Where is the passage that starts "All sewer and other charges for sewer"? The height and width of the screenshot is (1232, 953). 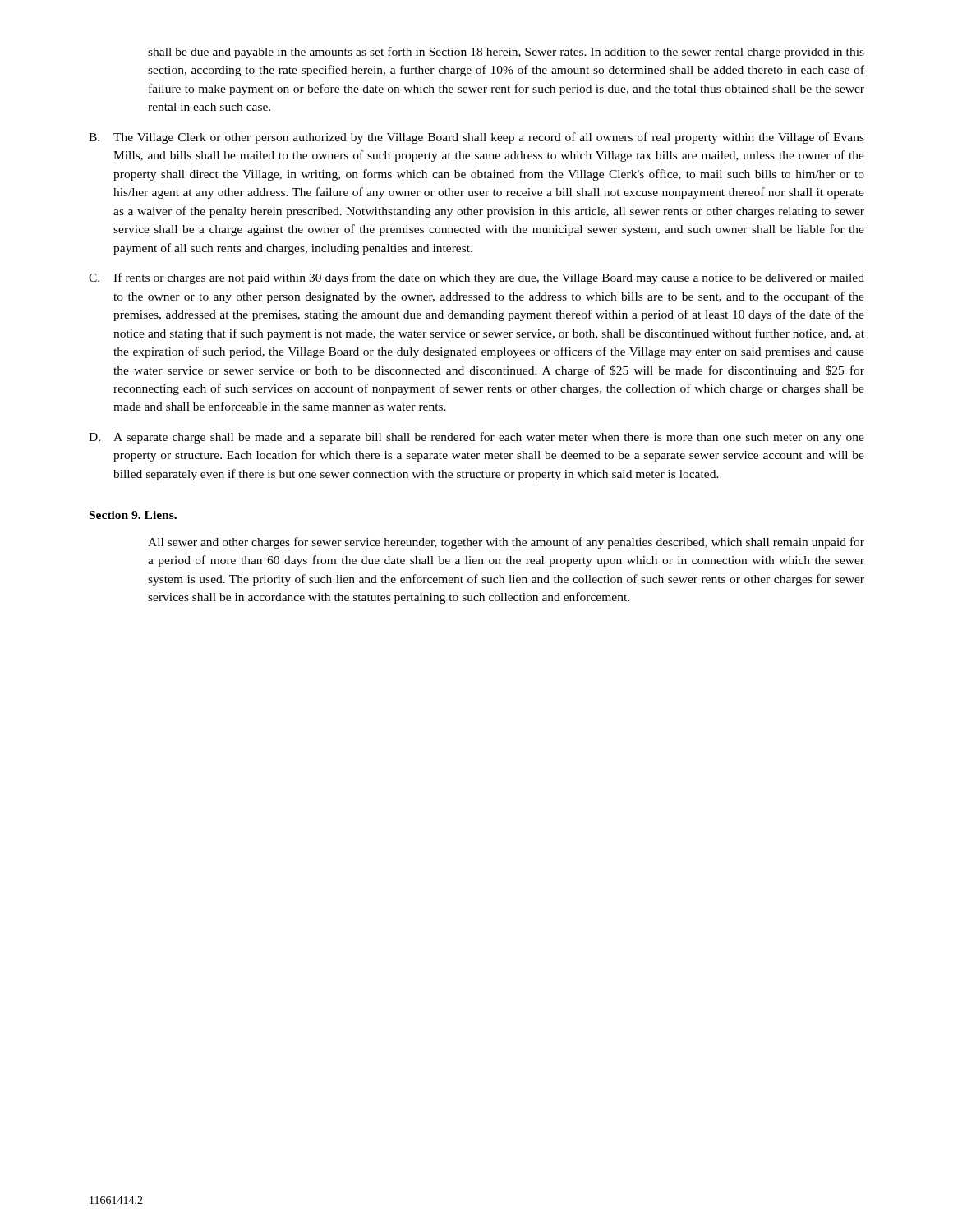click(506, 569)
